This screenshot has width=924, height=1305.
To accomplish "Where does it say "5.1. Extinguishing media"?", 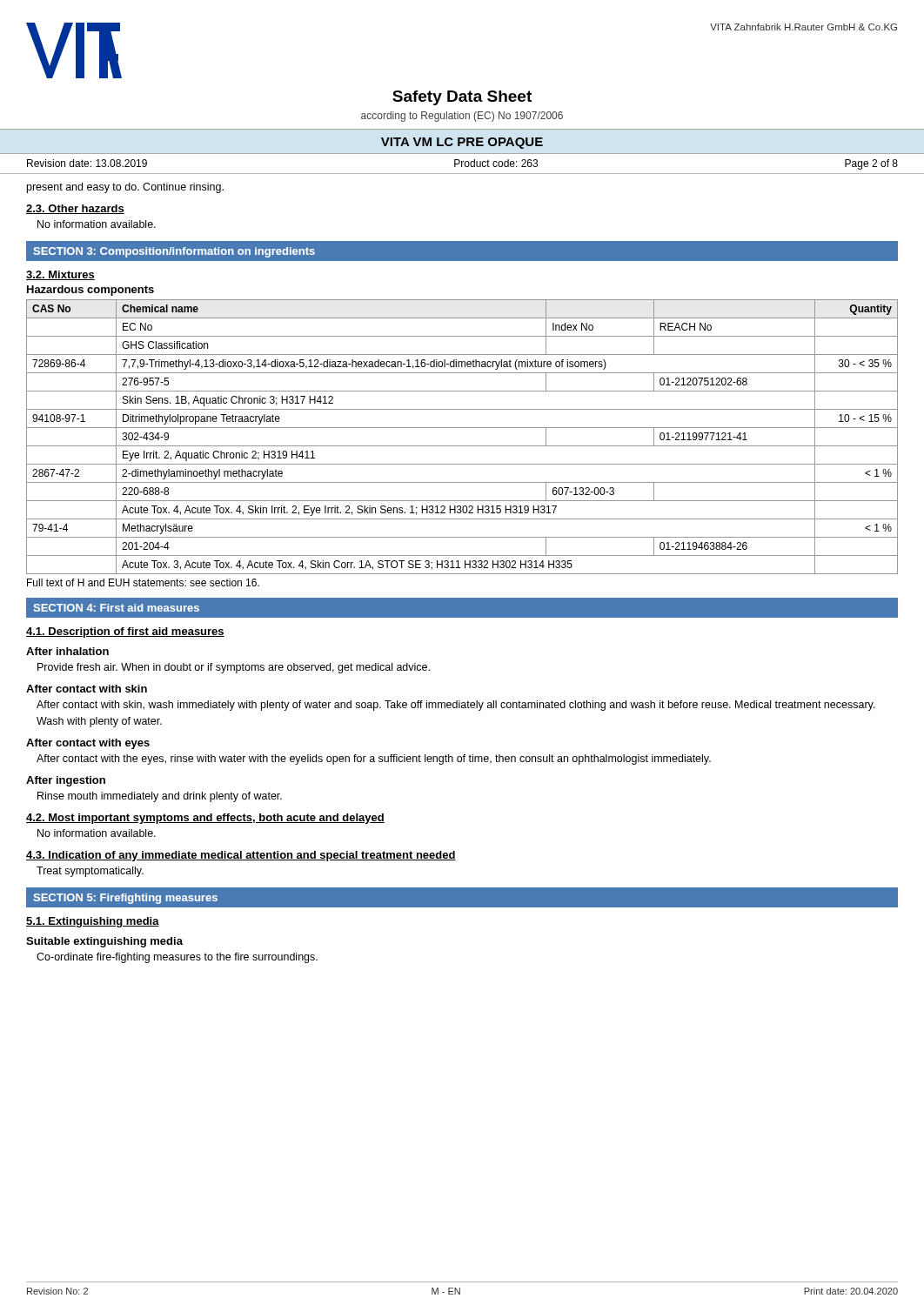I will click(92, 921).
